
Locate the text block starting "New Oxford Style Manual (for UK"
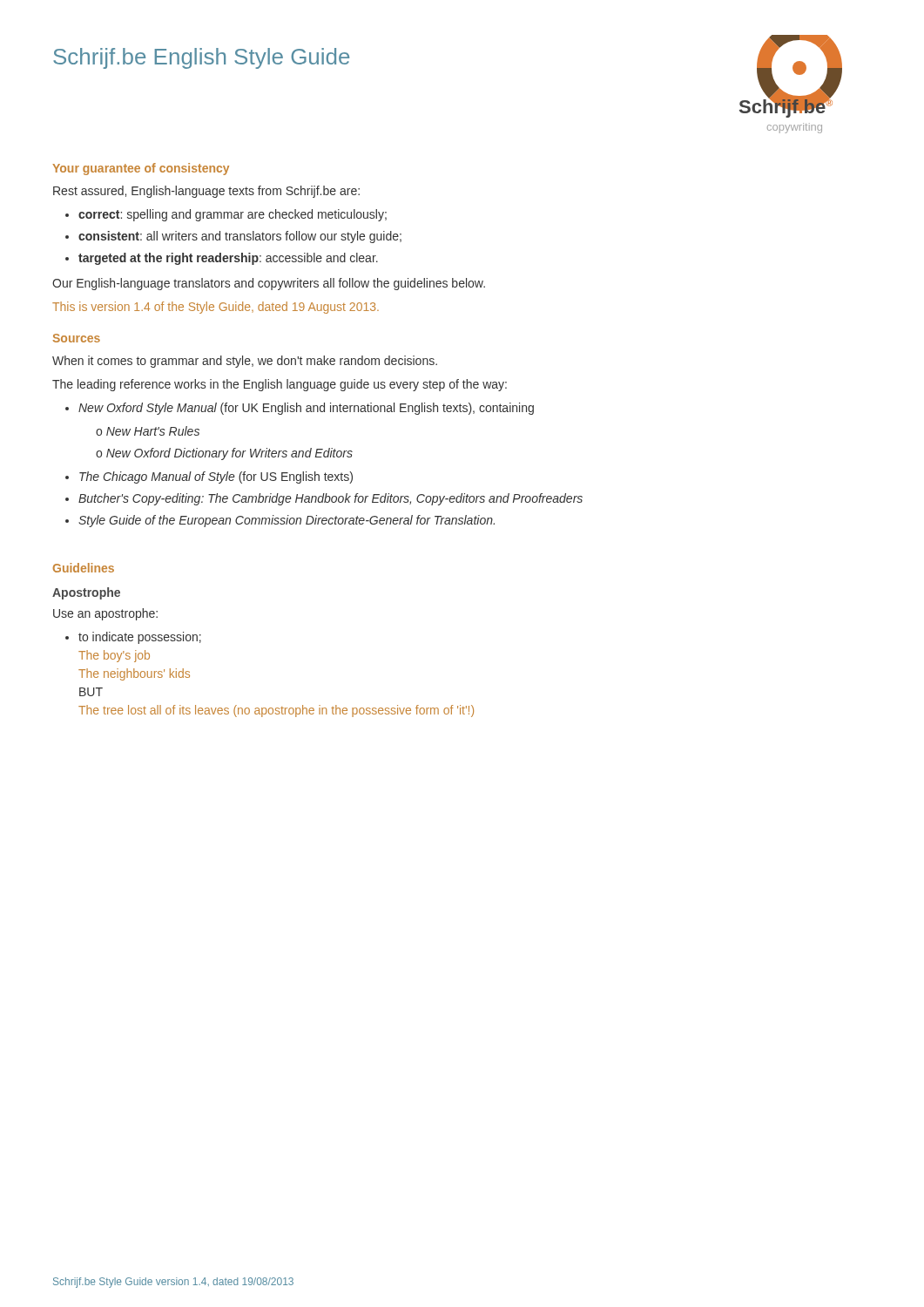tap(306, 409)
